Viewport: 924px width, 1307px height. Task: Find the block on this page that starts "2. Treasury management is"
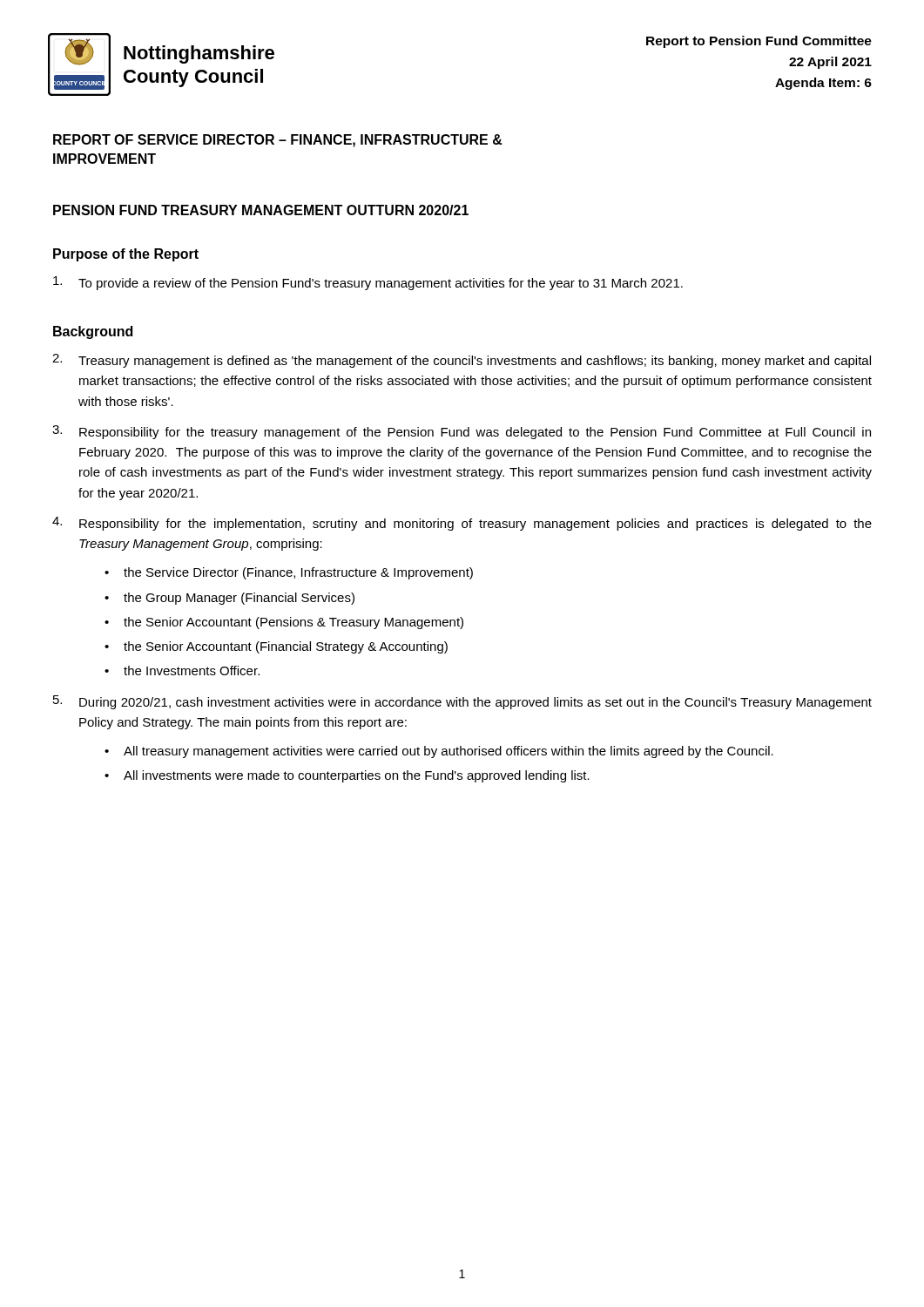[462, 381]
